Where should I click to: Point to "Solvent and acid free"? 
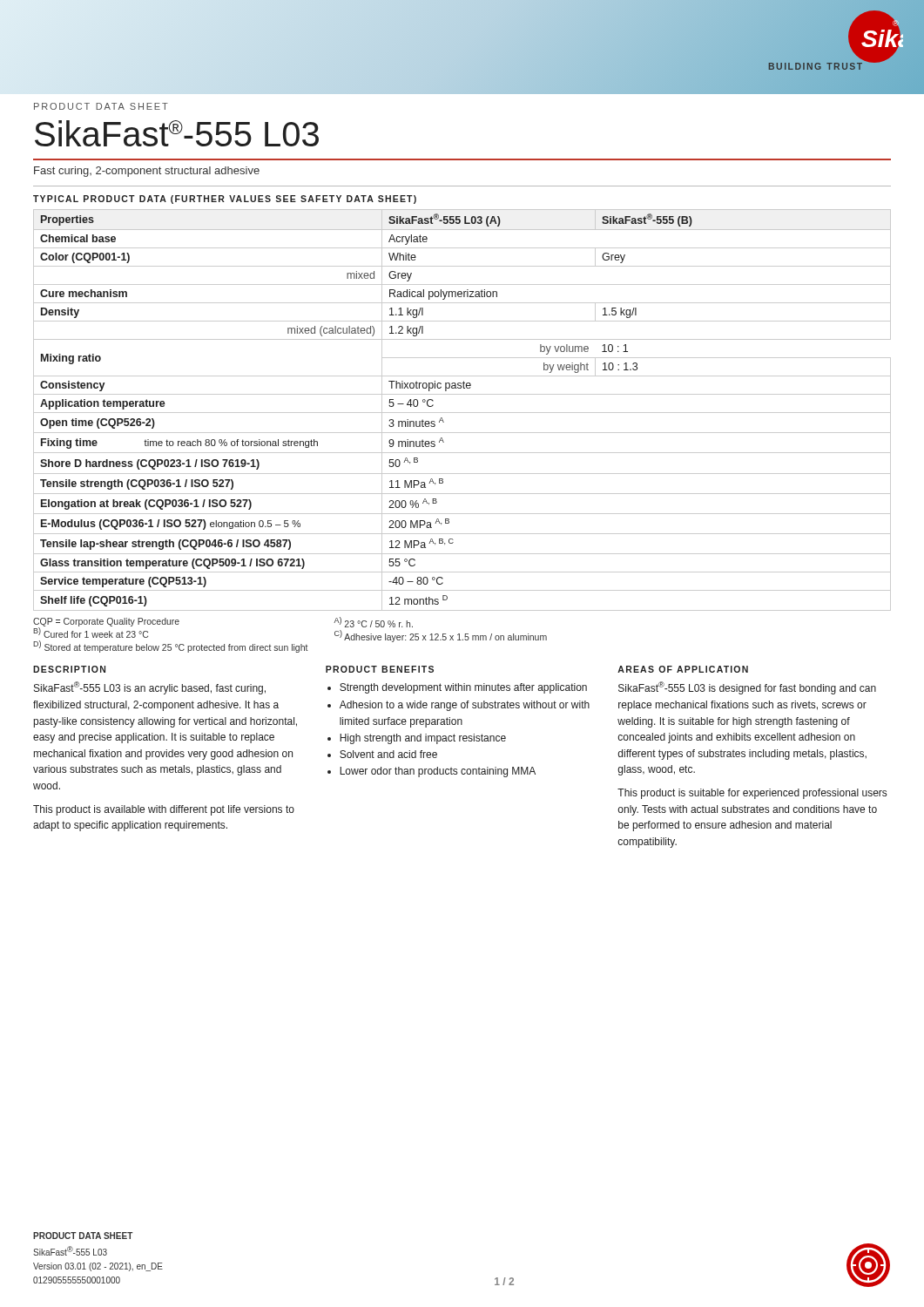388,755
